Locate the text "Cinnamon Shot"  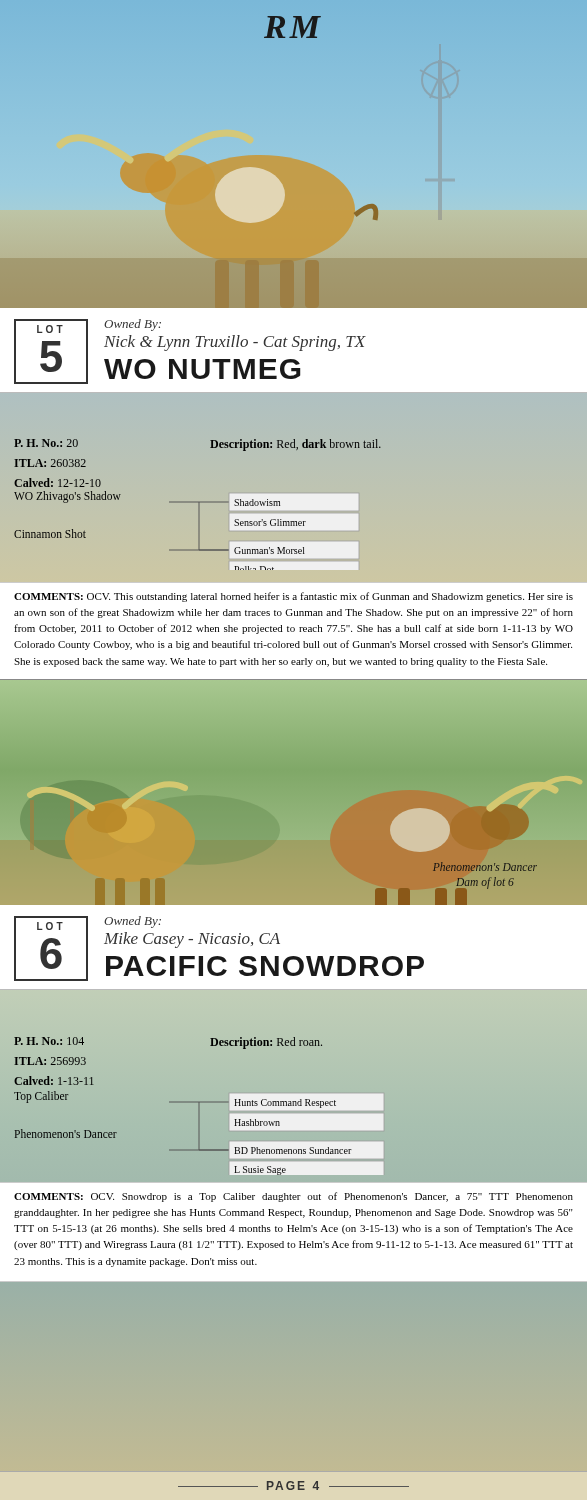point(50,534)
